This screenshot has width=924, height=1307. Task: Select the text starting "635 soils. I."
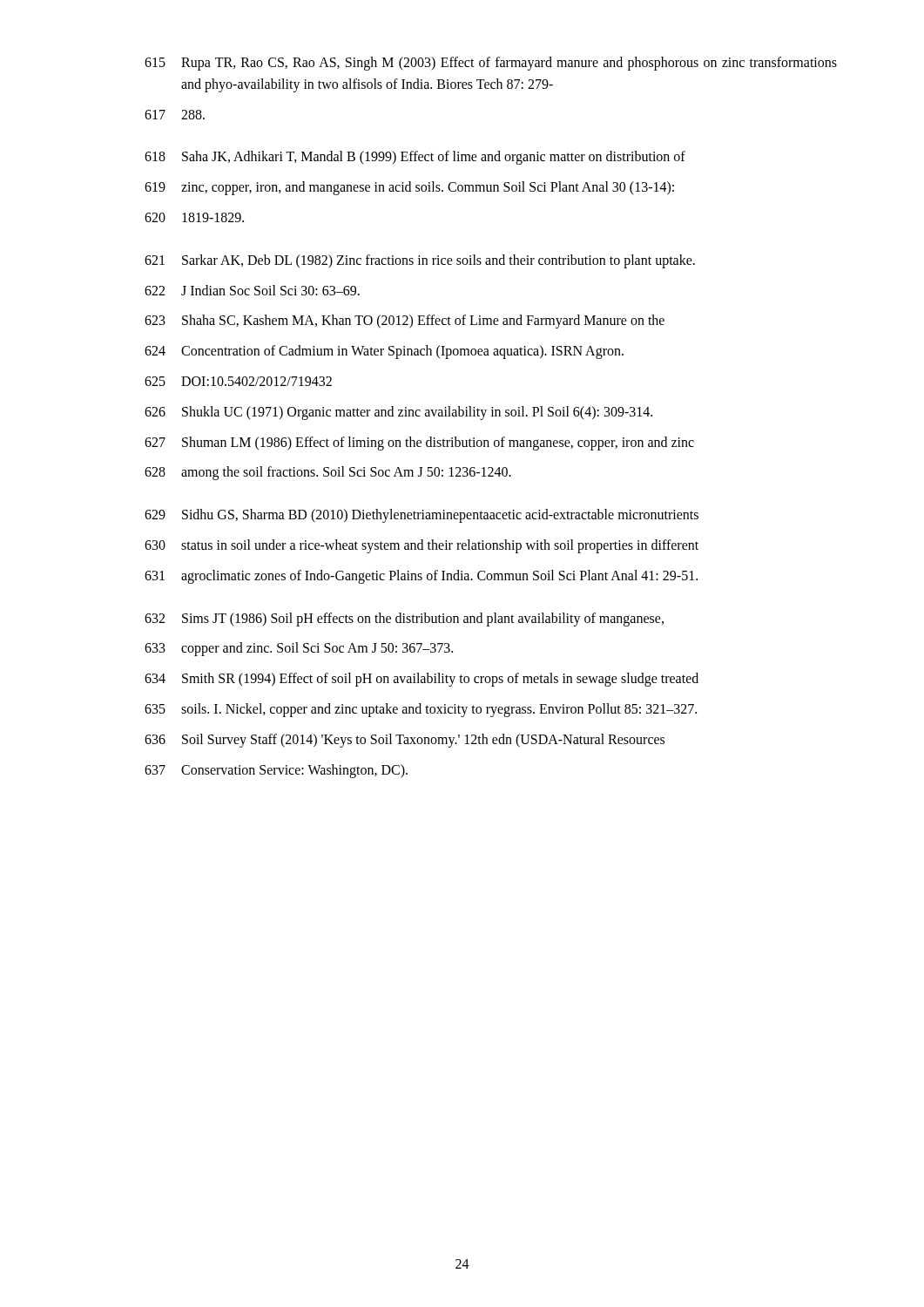[x=475, y=710]
